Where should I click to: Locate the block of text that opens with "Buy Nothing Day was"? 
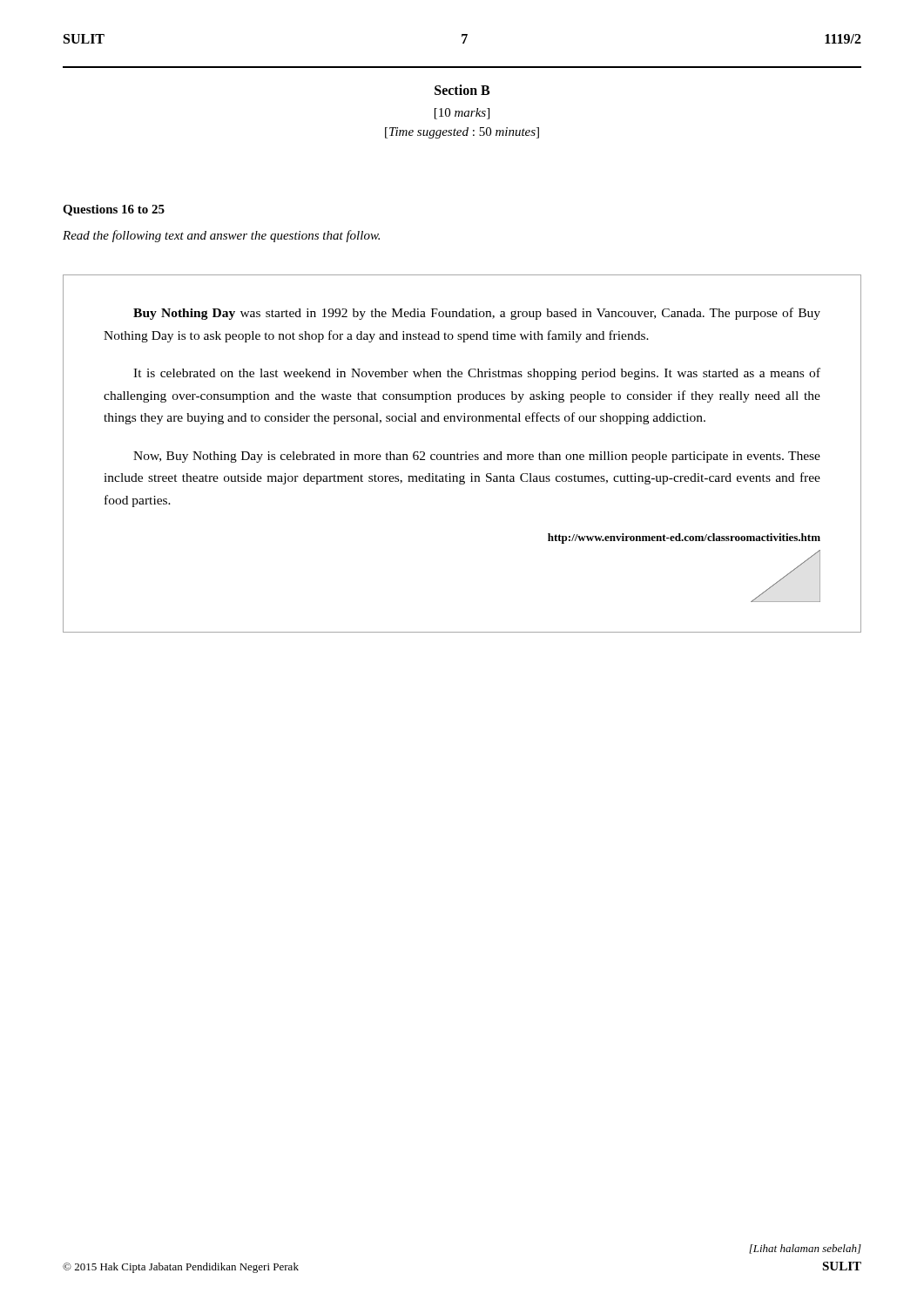(462, 453)
